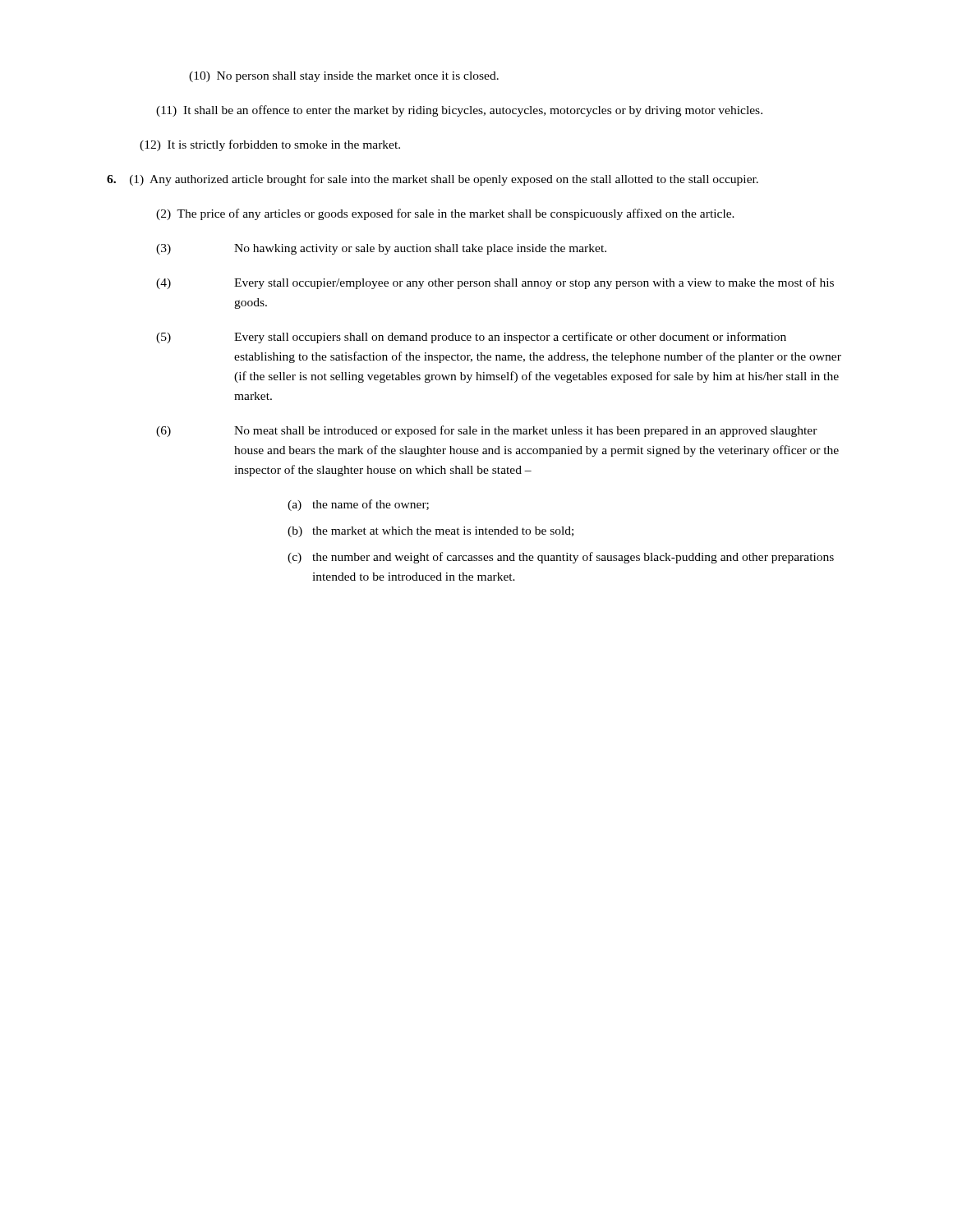Navigate to the text starting "(2) The price of any articles or"
The width and height of the screenshot is (953, 1232).
tap(421, 213)
